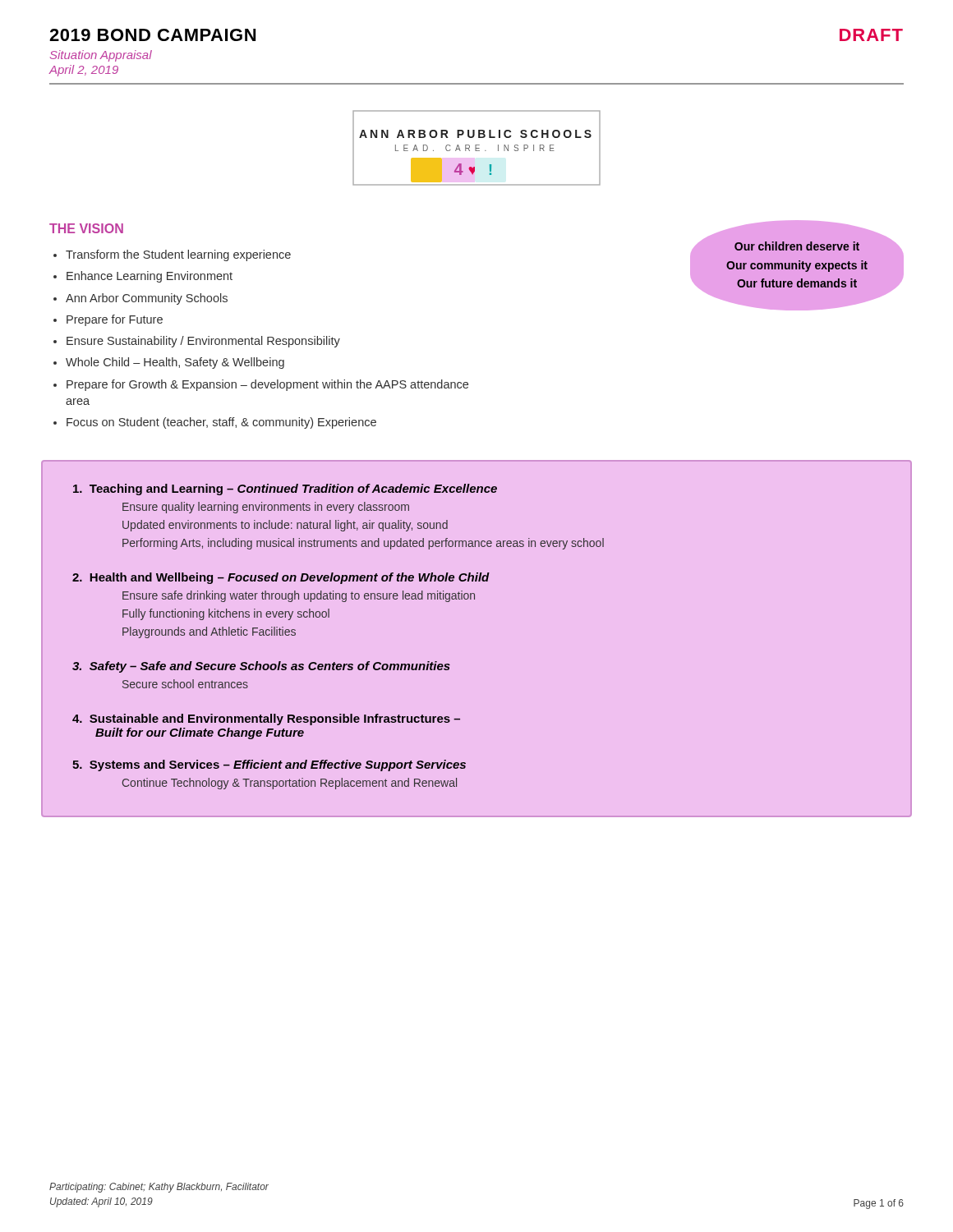Viewport: 953px width, 1232px height.
Task: Point to "Ensure Sustainability / Environmental Responsibility"
Action: tap(203, 341)
